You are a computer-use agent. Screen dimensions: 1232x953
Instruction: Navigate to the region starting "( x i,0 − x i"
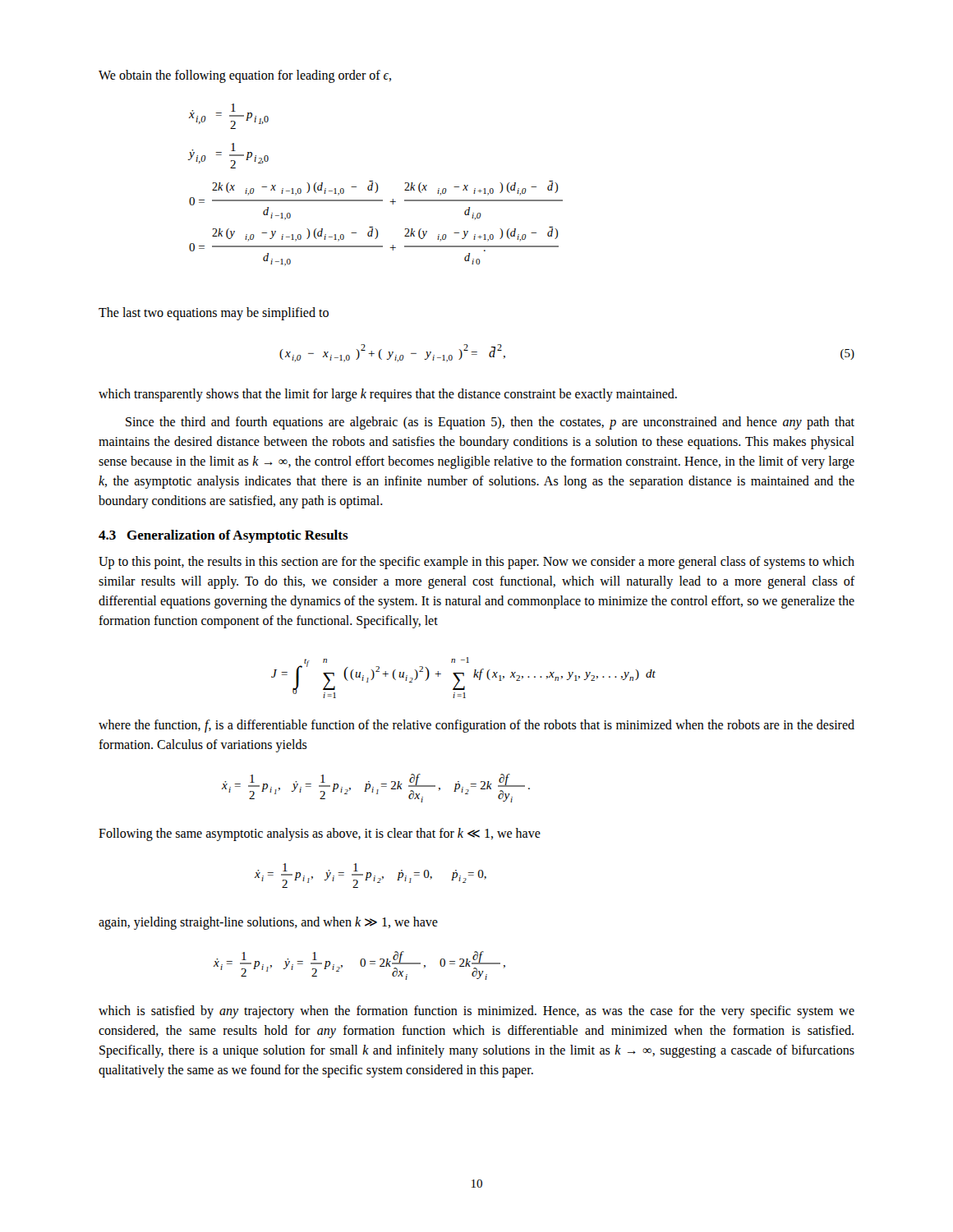click(x=390, y=353)
